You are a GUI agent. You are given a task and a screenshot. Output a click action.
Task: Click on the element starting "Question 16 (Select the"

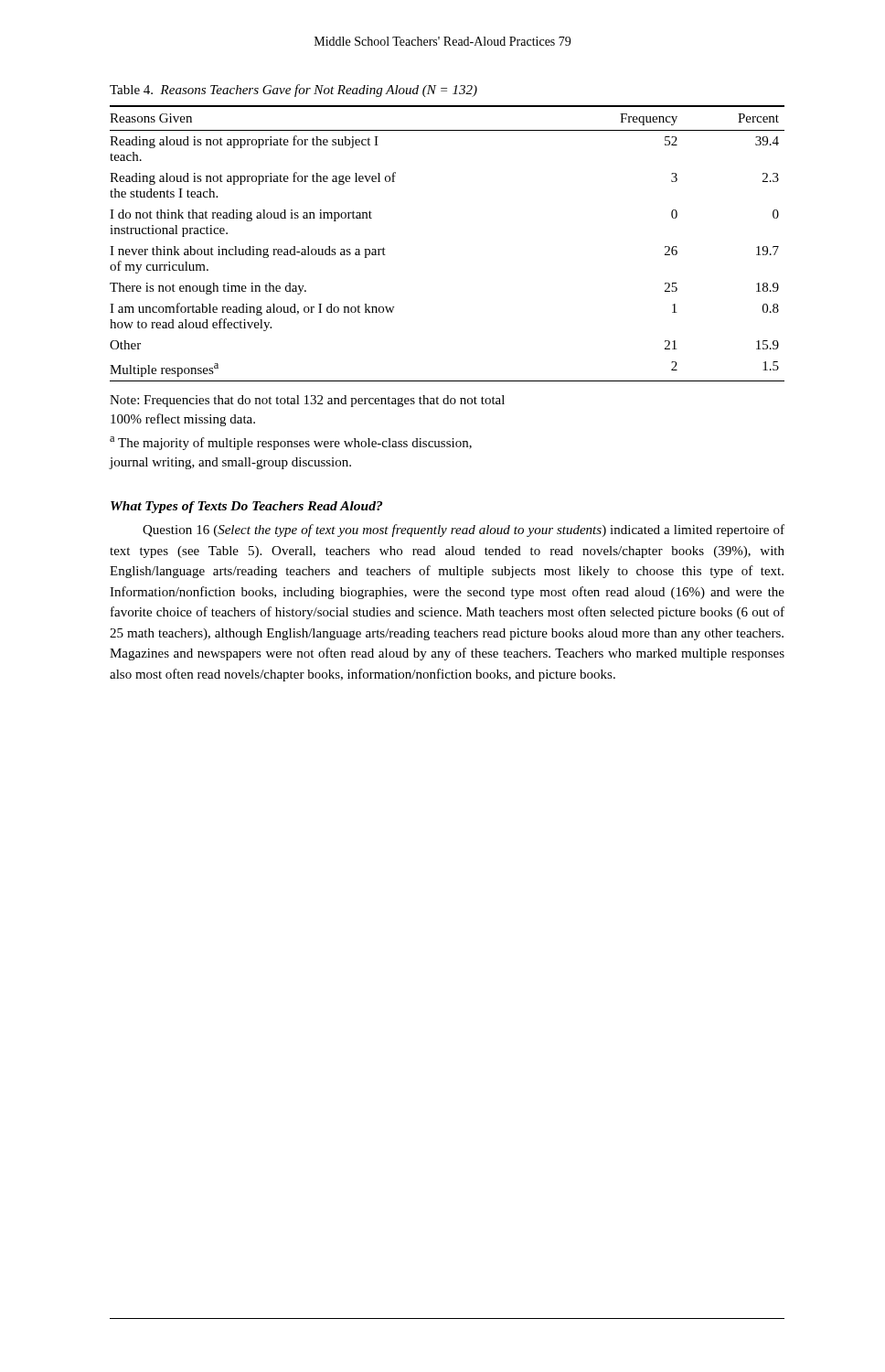447,602
